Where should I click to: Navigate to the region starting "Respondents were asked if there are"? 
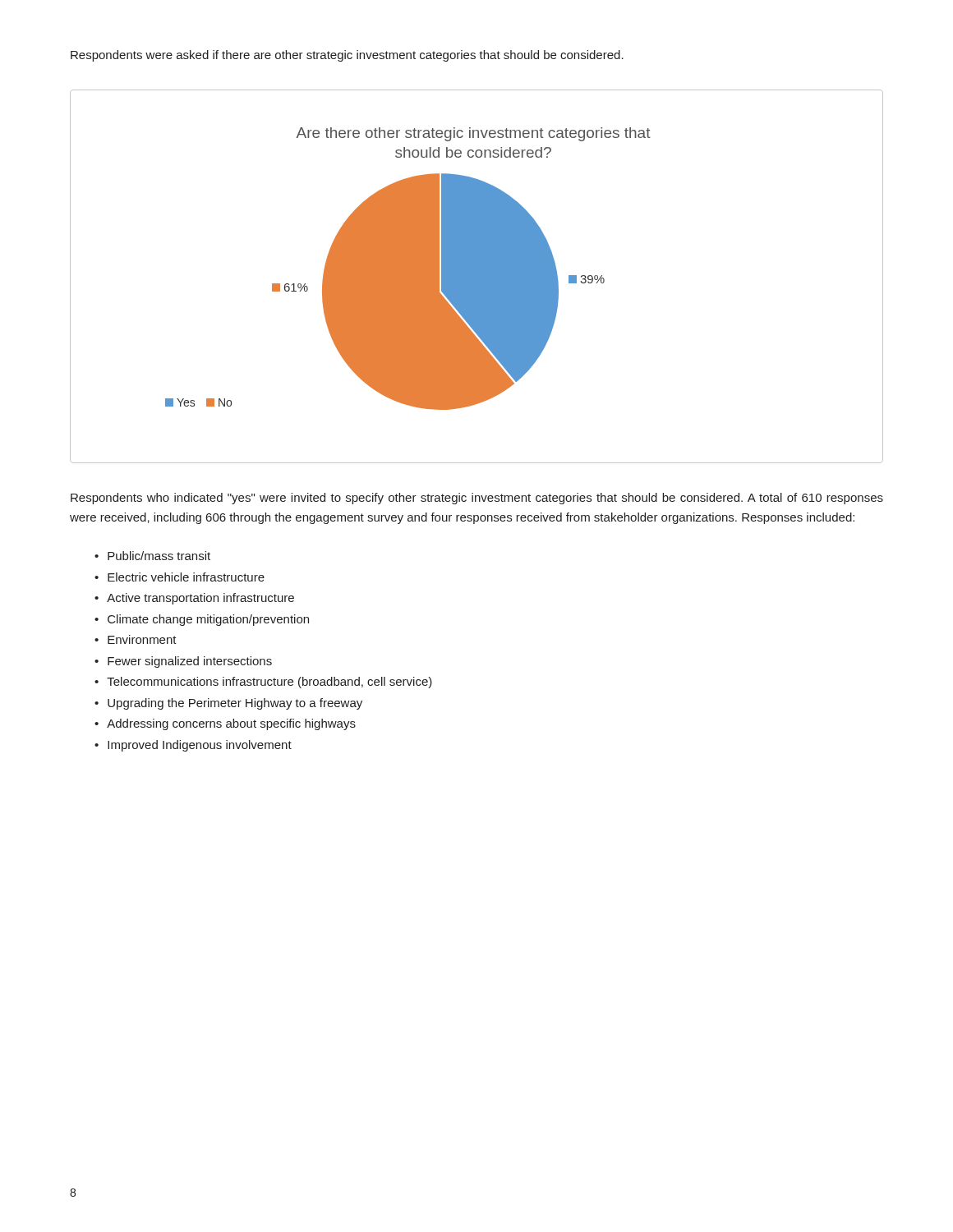(347, 55)
